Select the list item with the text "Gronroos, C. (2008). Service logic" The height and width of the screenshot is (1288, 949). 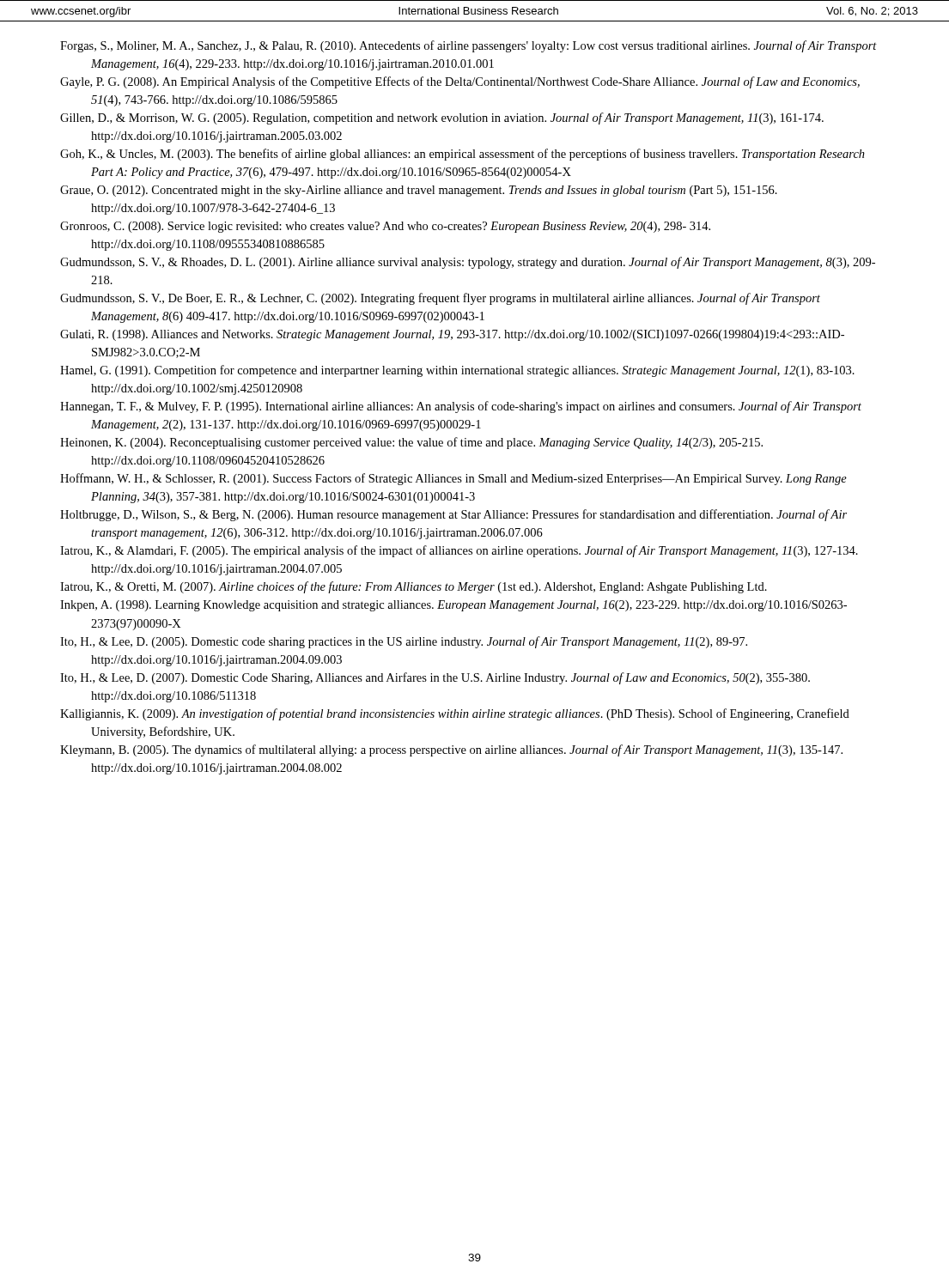click(474, 235)
